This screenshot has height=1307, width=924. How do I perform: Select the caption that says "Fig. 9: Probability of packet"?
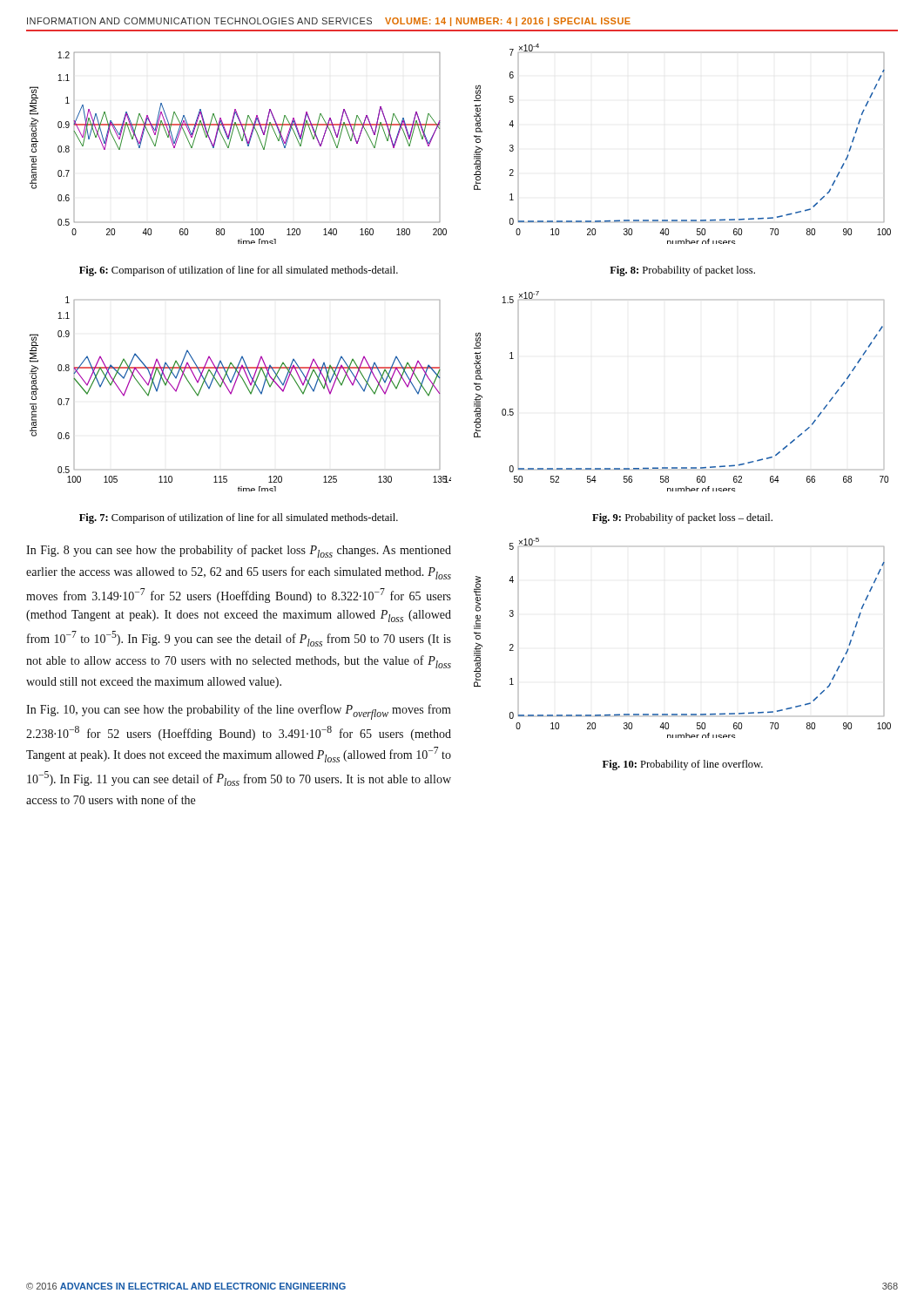coord(683,517)
